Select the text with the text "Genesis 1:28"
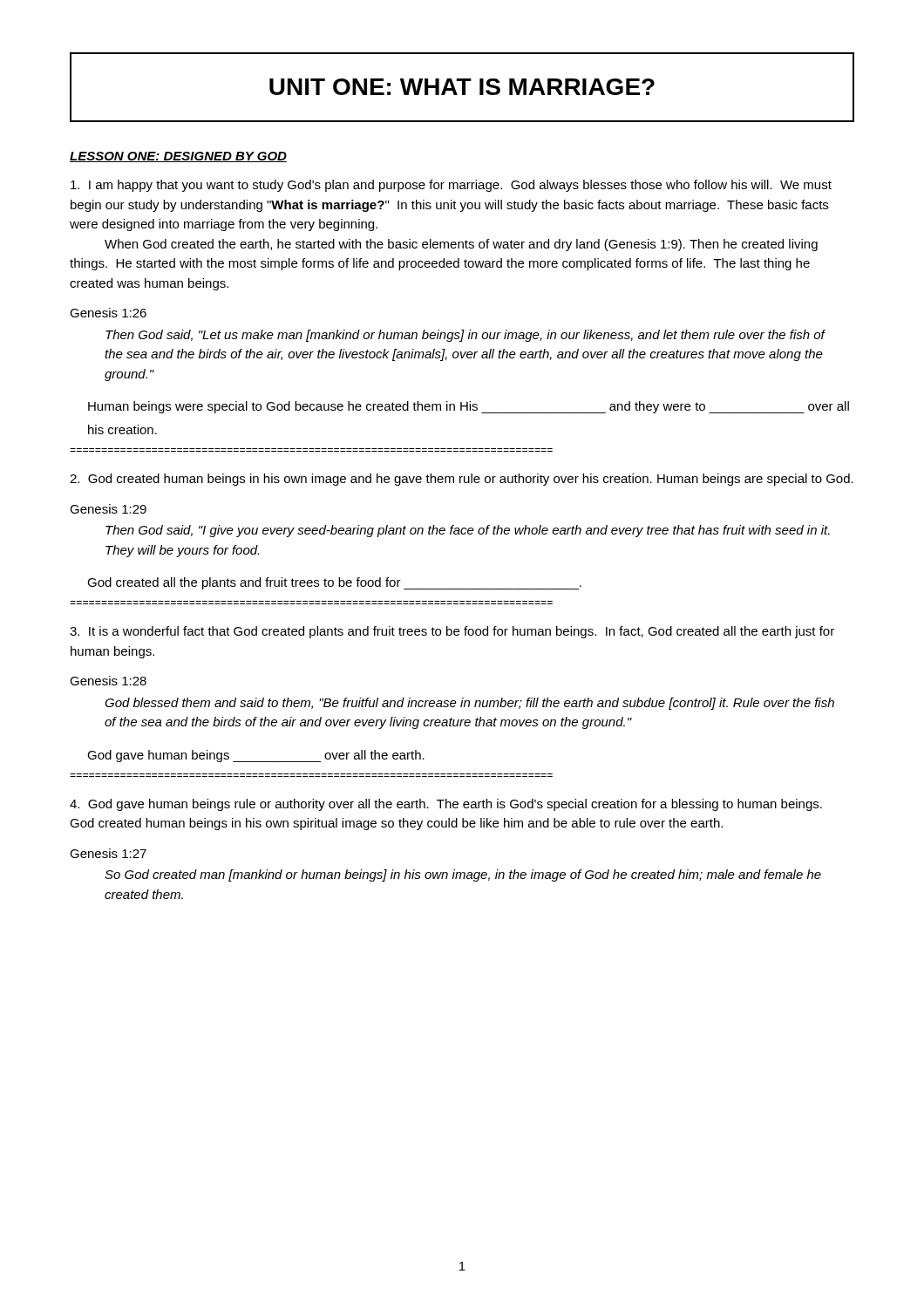 coord(108,681)
